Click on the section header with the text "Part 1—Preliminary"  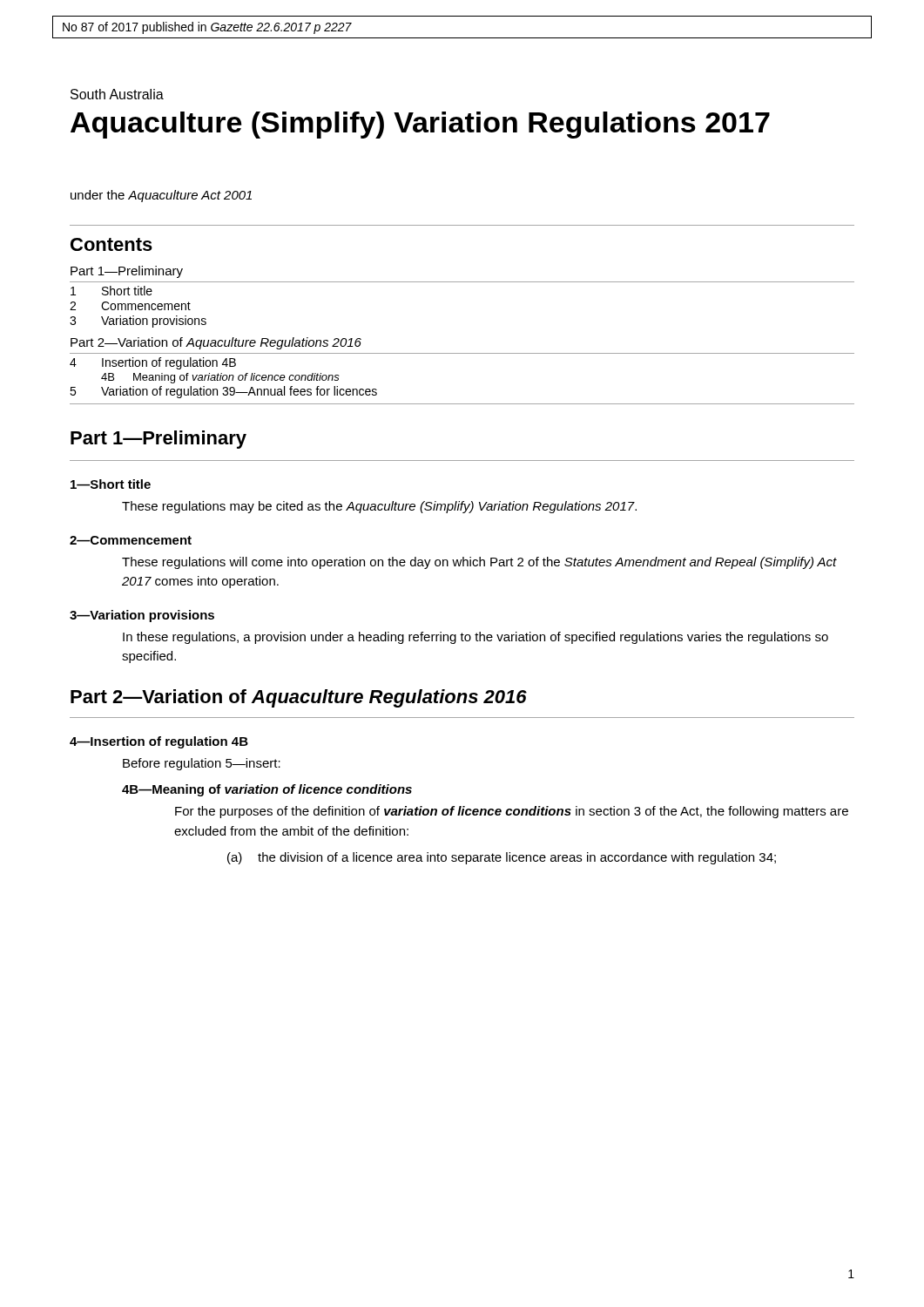158,438
